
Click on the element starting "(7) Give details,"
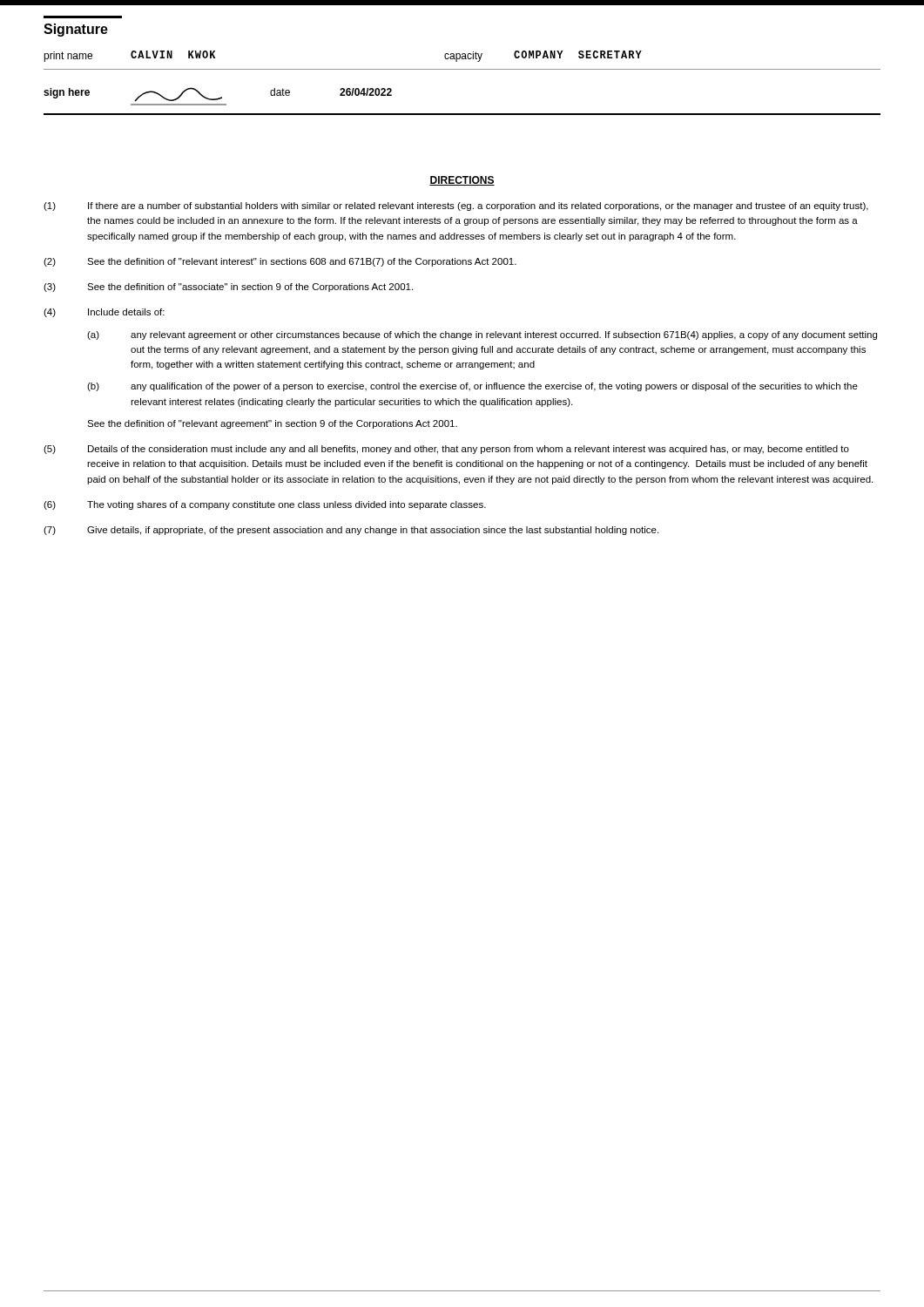coord(462,530)
